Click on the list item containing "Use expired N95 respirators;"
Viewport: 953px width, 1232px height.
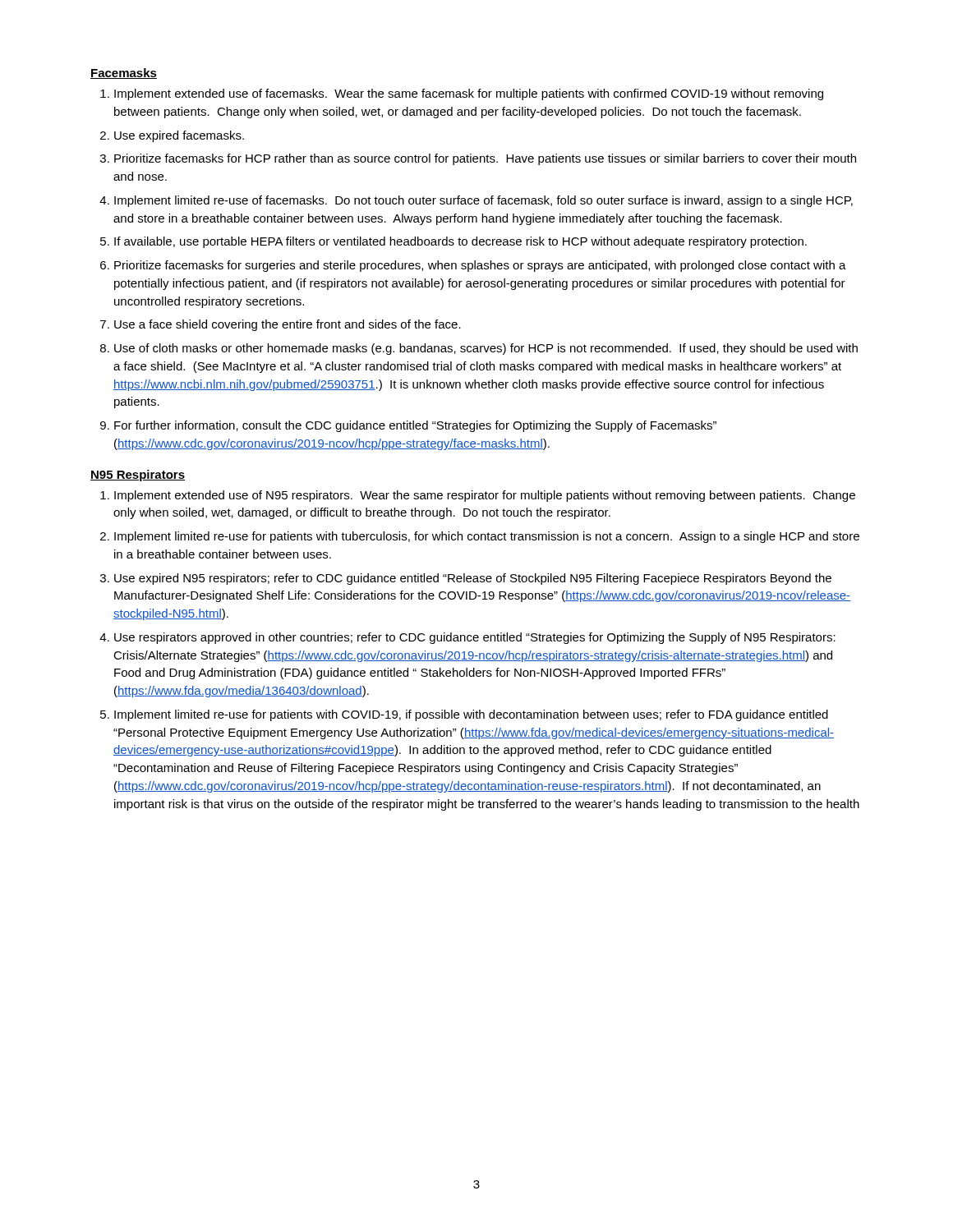(482, 595)
